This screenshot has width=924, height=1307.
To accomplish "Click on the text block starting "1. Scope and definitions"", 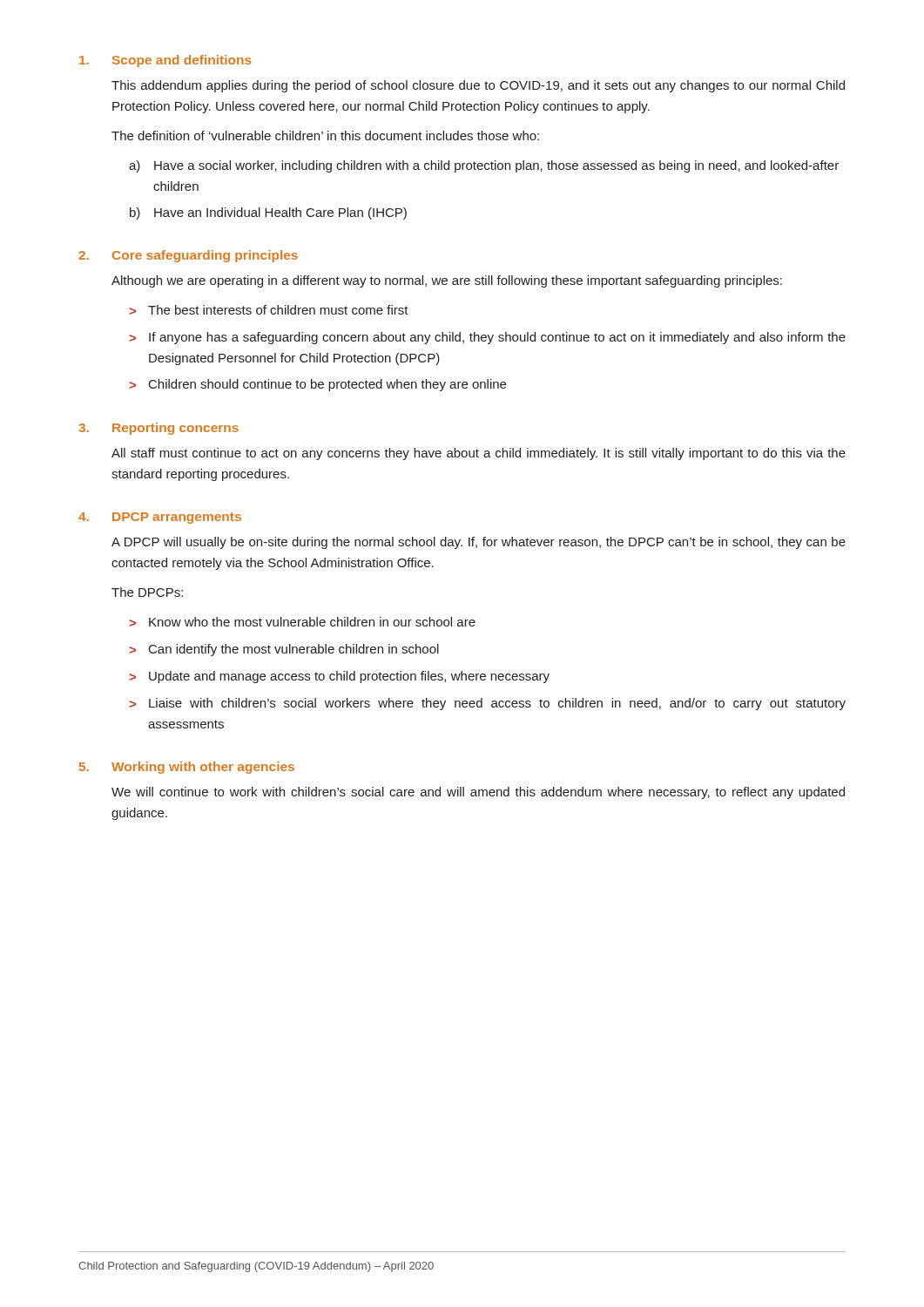I will click(x=165, y=60).
